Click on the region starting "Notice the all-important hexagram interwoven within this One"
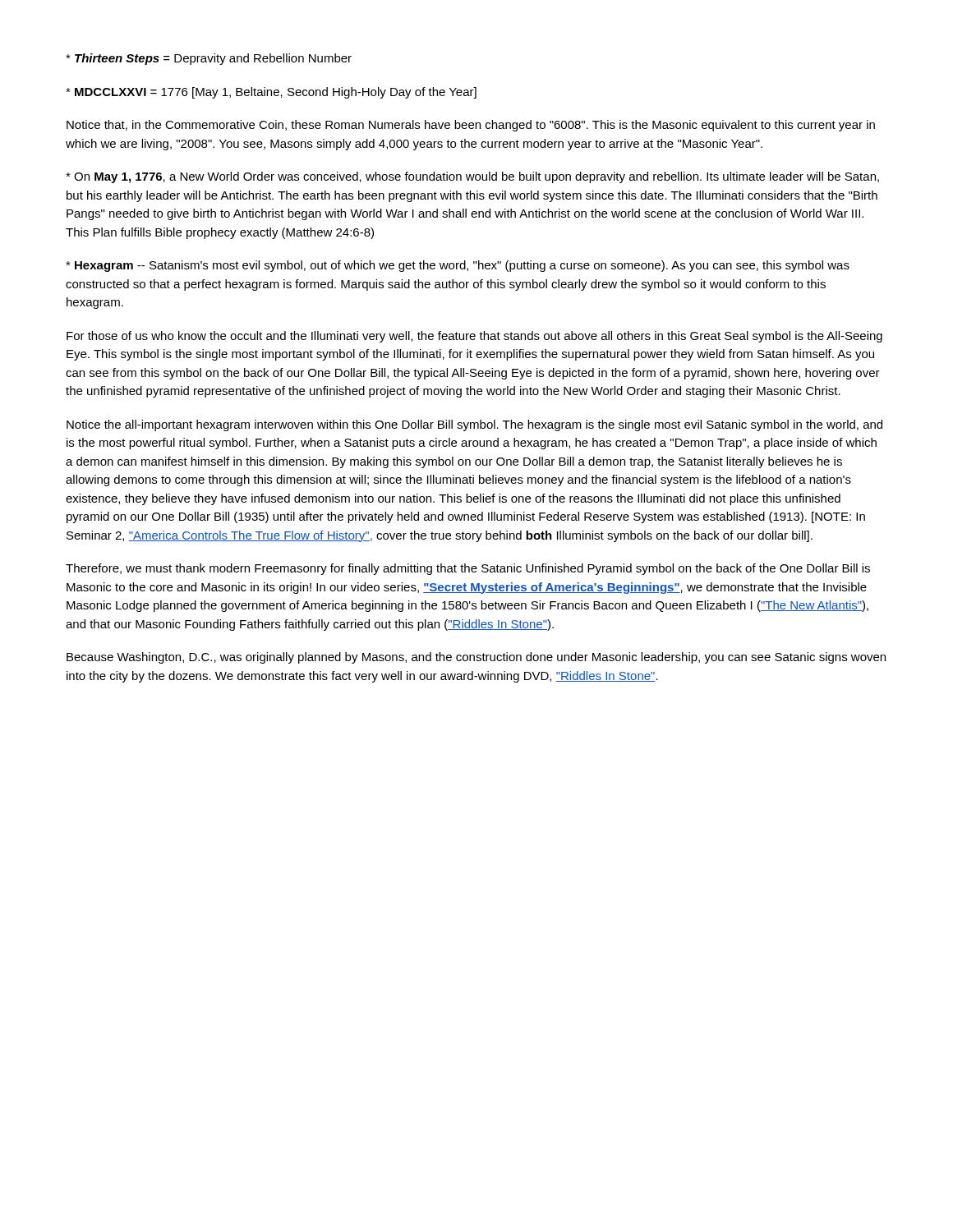The image size is (953, 1232). click(x=475, y=479)
